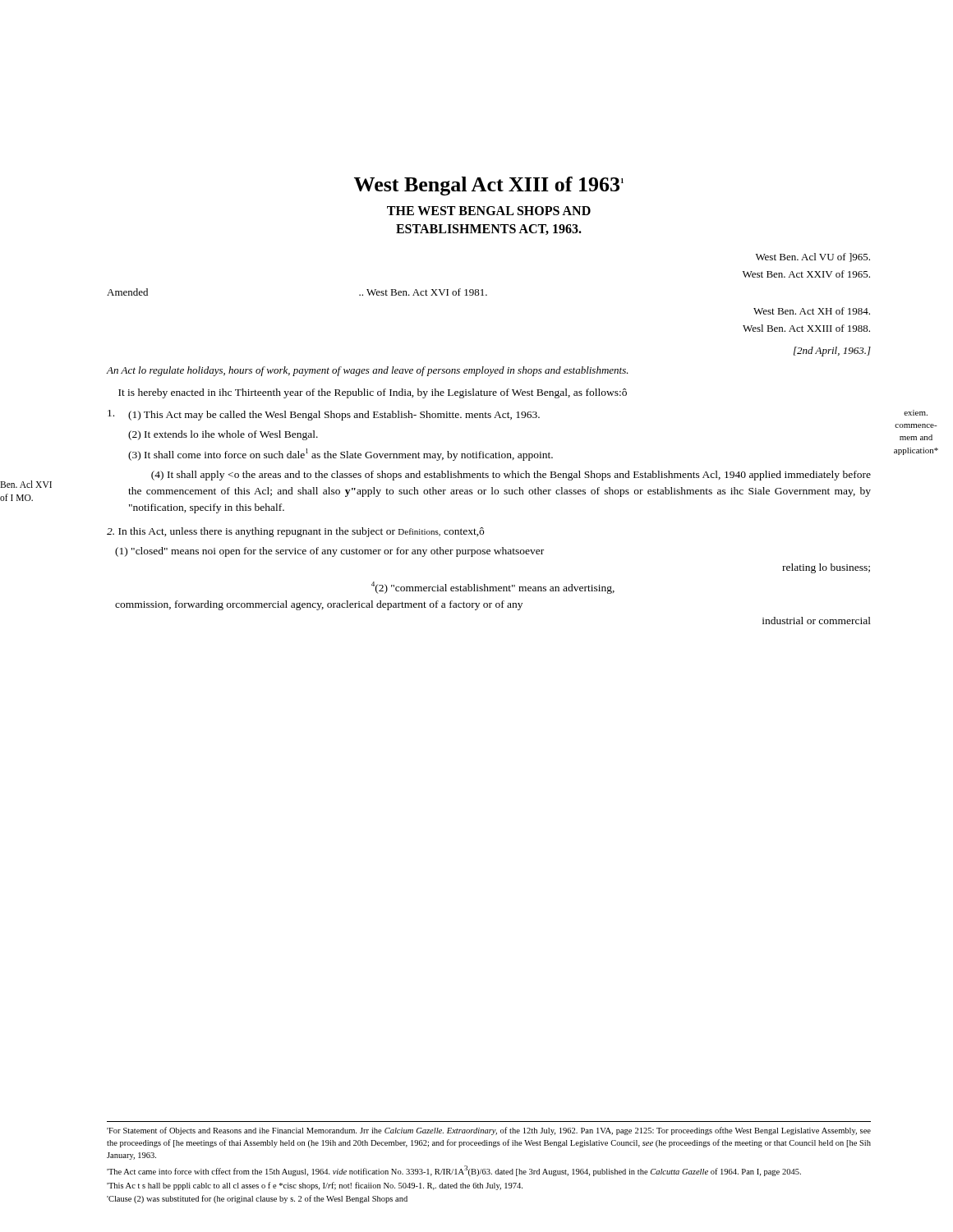Locate the footnote with the text "'For Statement of Objects and Reasons"
This screenshot has height=1232, width=953.
(x=489, y=1166)
